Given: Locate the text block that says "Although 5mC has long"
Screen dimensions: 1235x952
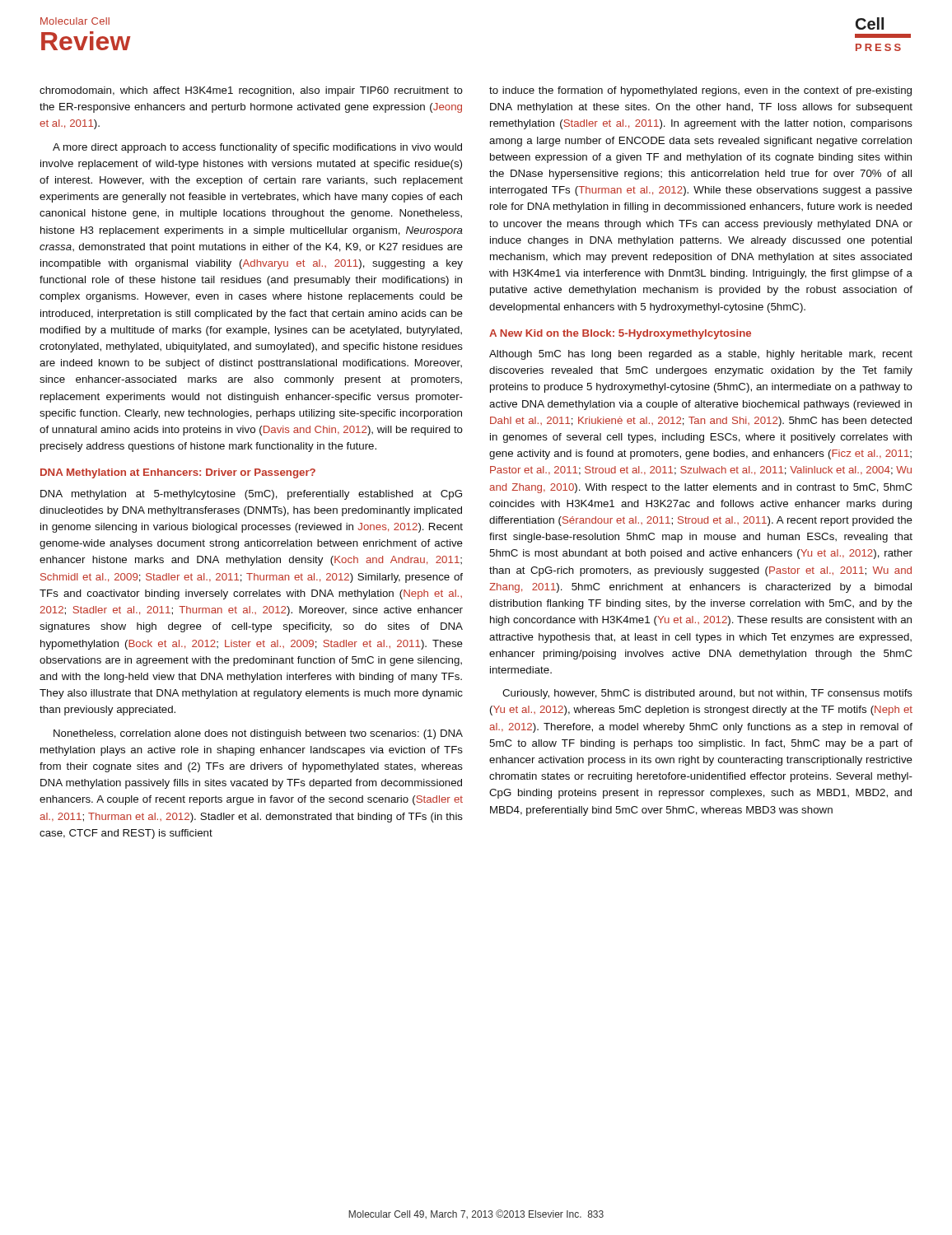Looking at the screenshot, I should point(701,582).
